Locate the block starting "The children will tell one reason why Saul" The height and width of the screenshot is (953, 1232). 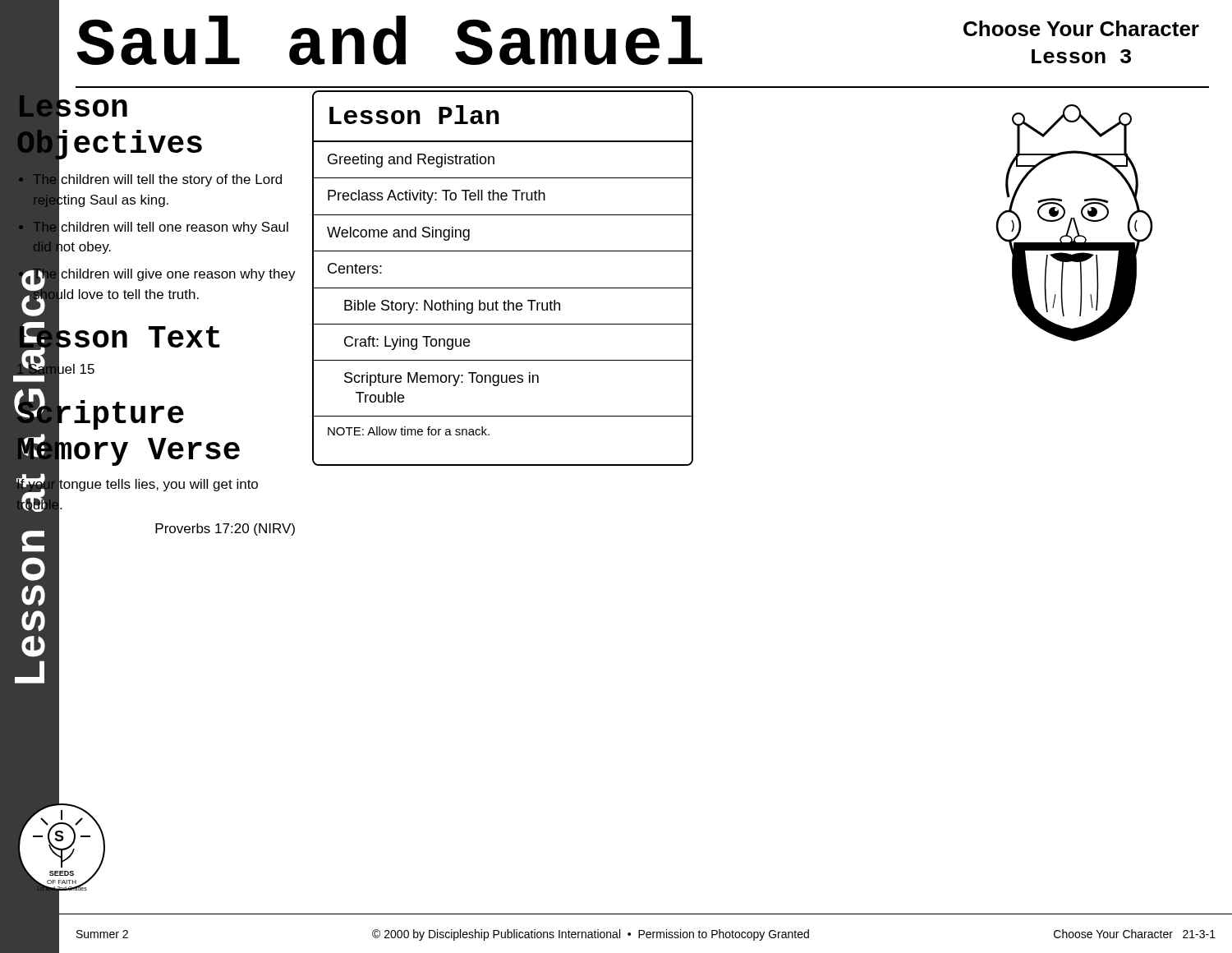[x=161, y=237]
